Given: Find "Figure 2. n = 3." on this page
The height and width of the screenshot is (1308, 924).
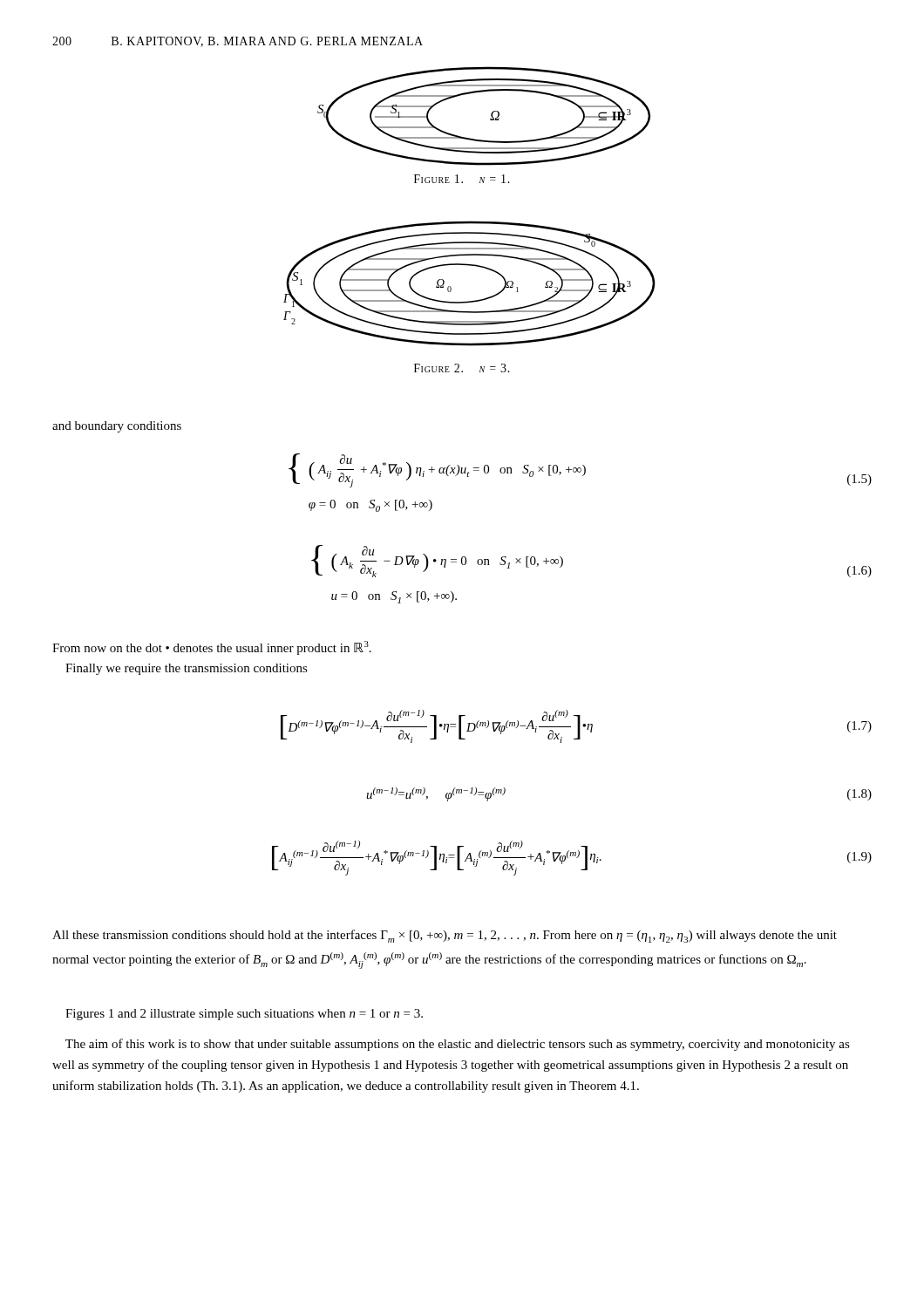Looking at the screenshot, I should coord(462,368).
